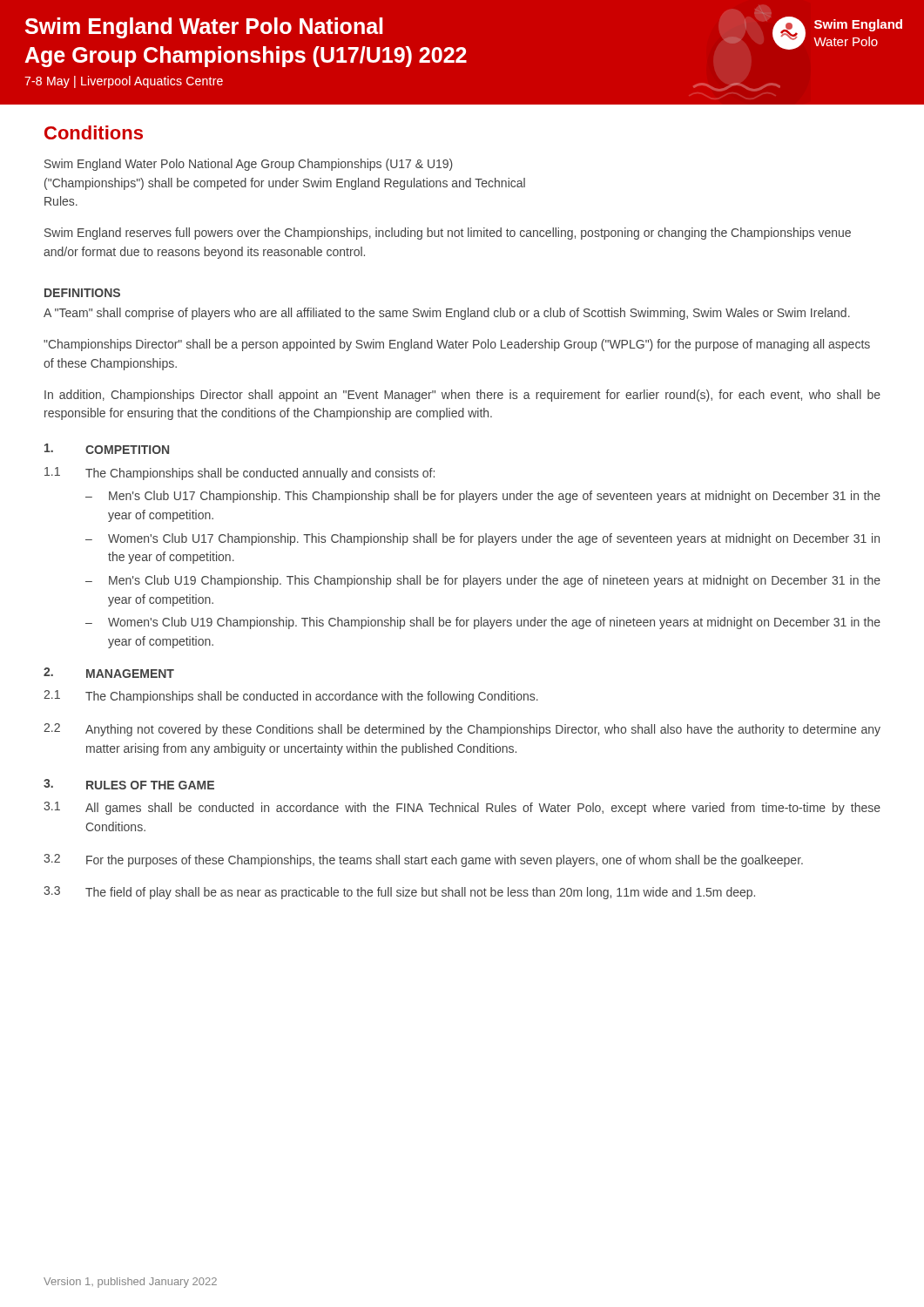Locate the block of text that opens with ""Championships Director" shall be a person appointed"
Screen dimensions: 1307x924
coord(457,354)
